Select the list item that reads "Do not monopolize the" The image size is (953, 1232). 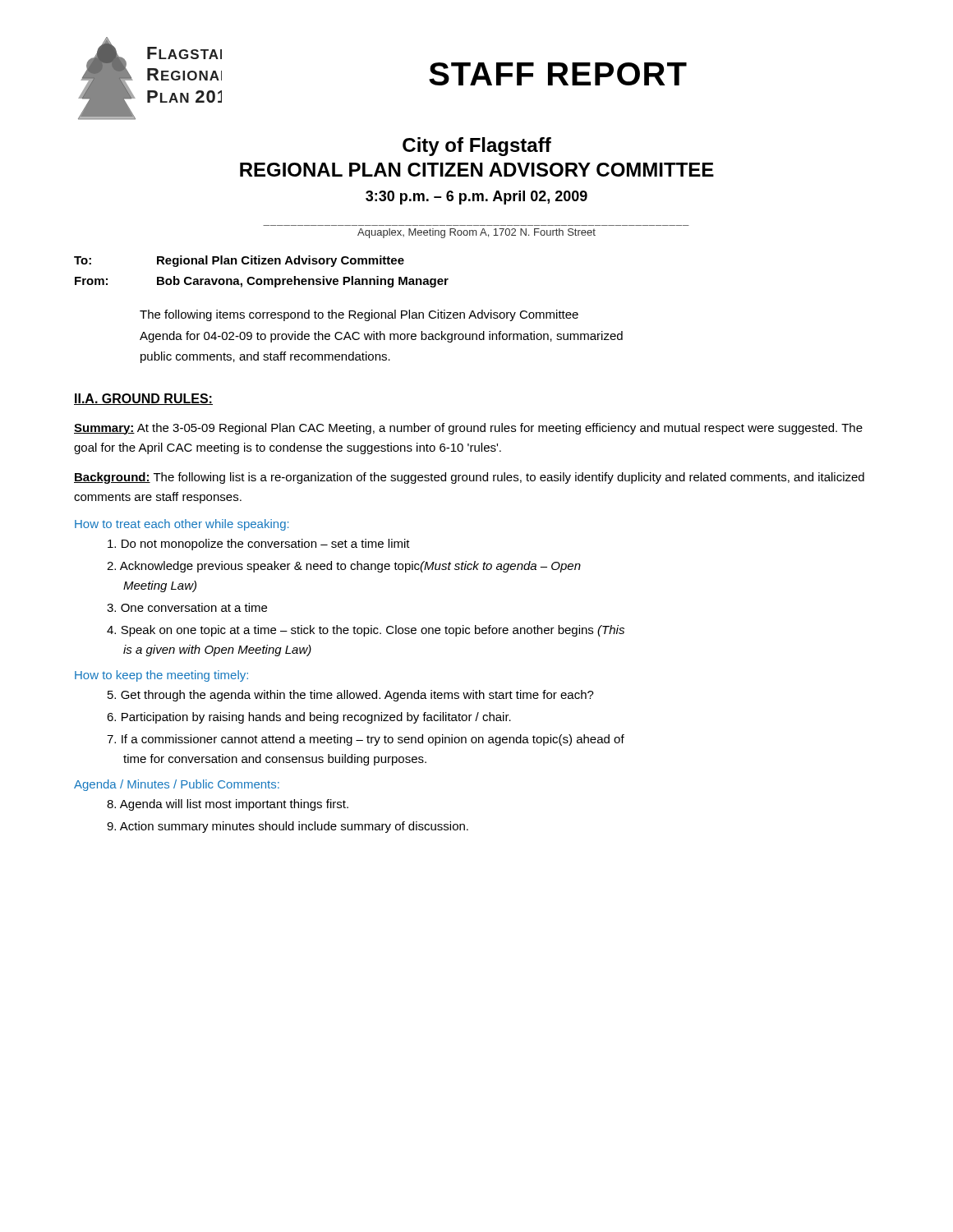click(x=258, y=543)
